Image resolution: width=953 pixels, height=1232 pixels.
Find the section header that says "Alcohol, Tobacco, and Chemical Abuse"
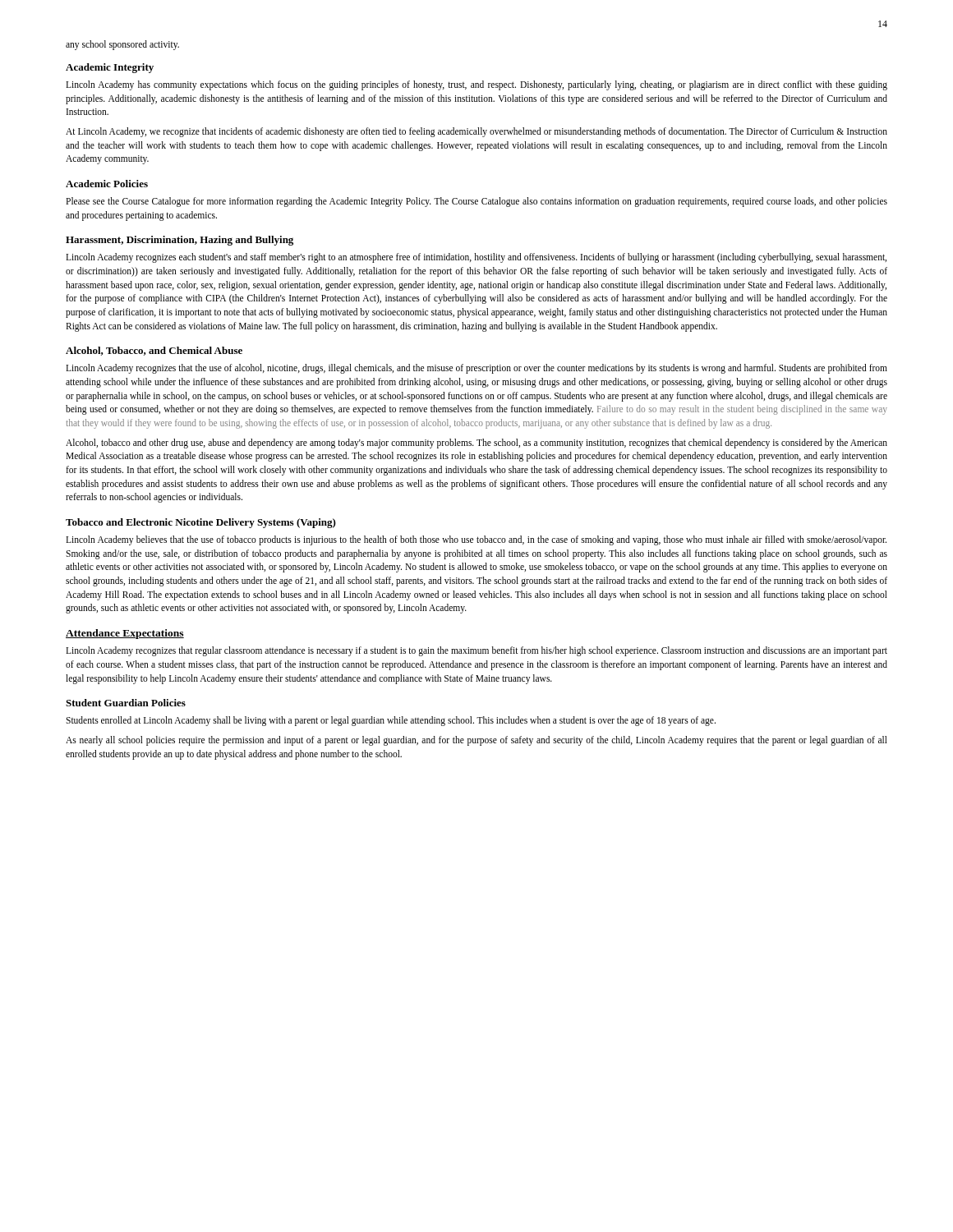154,351
